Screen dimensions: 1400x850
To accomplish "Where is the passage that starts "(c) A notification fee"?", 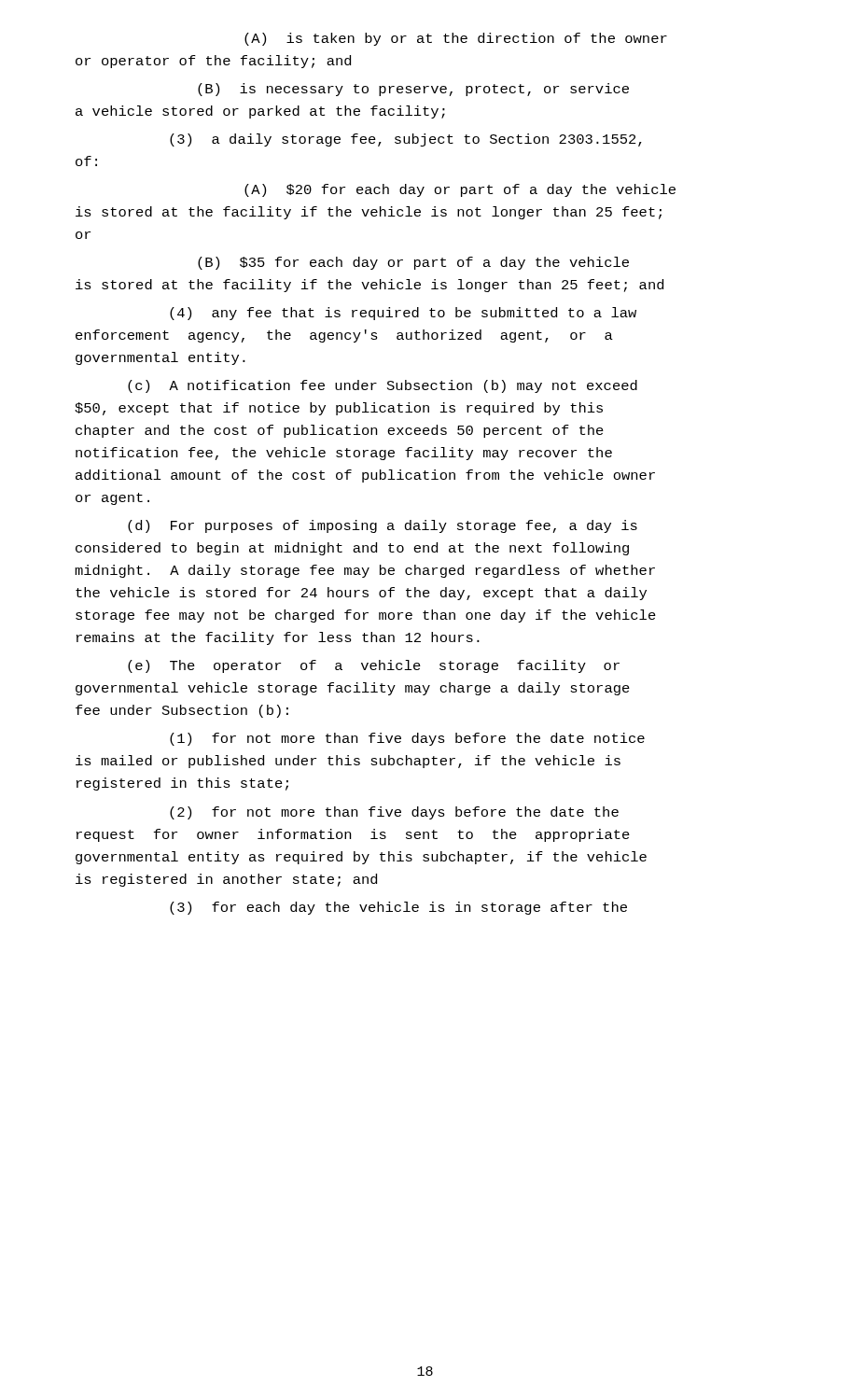I will pyautogui.click(x=425, y=443).
